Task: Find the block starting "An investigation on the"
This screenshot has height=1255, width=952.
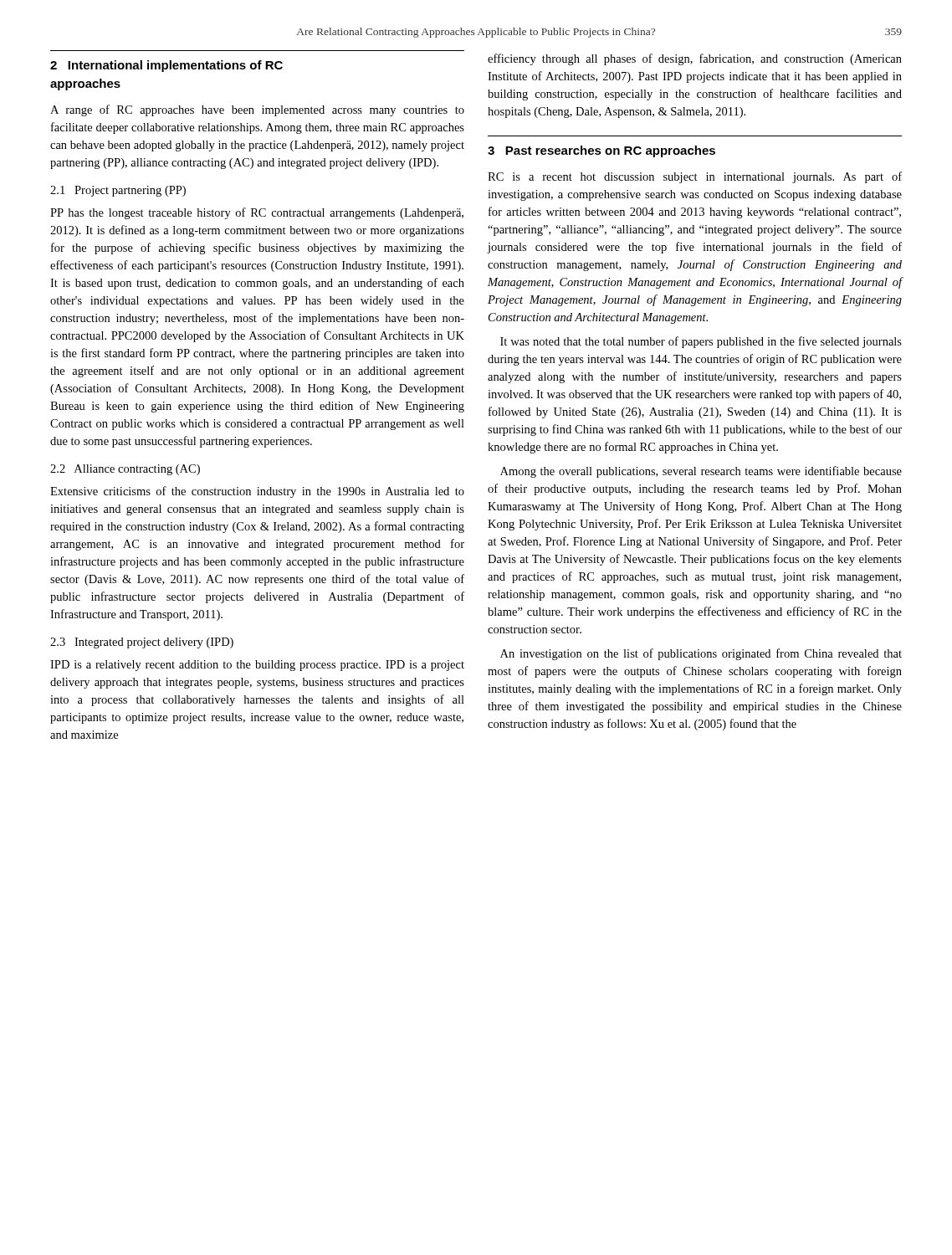Action: 695,689
